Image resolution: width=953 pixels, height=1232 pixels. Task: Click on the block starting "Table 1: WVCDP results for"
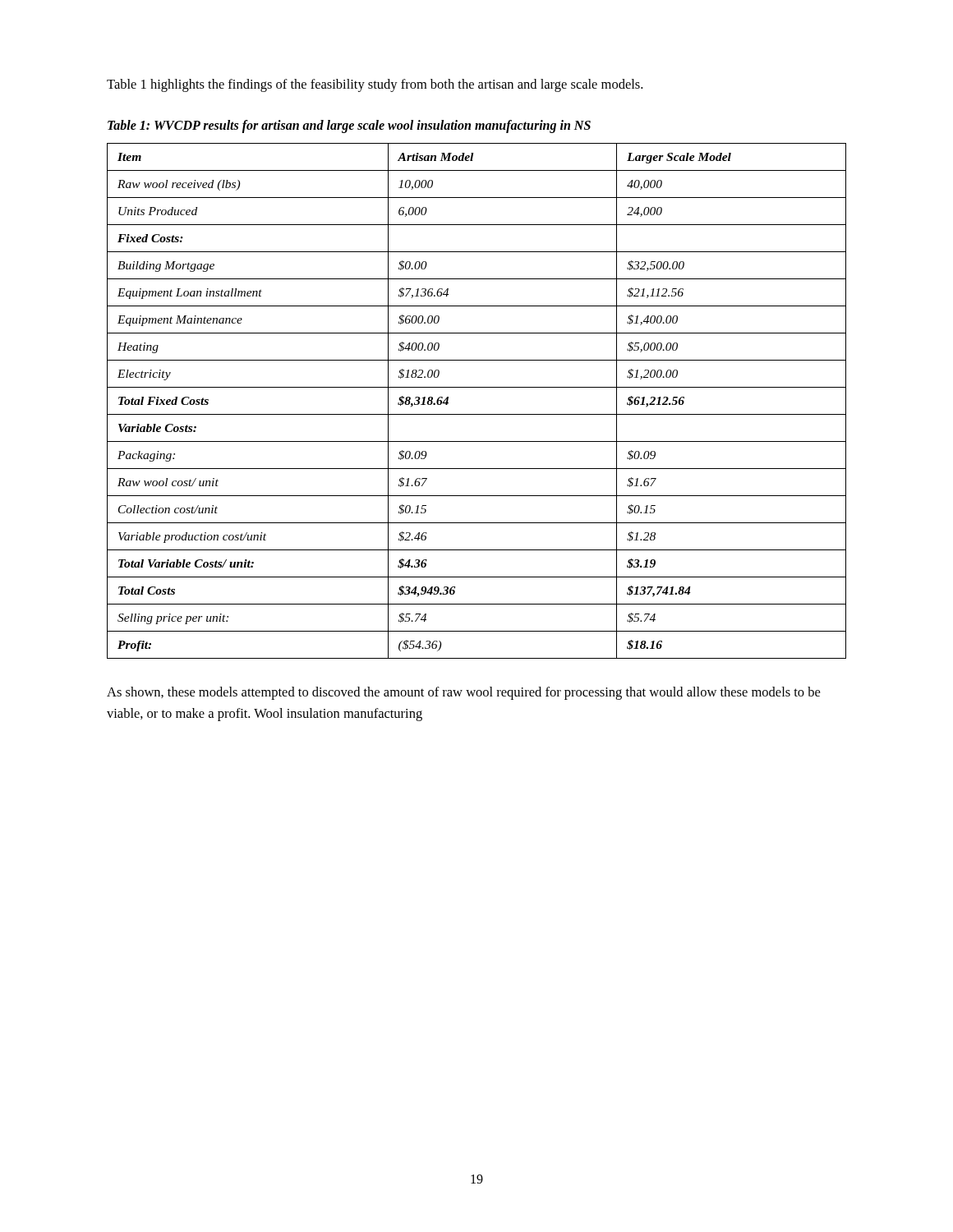click(x=349, y=125)
